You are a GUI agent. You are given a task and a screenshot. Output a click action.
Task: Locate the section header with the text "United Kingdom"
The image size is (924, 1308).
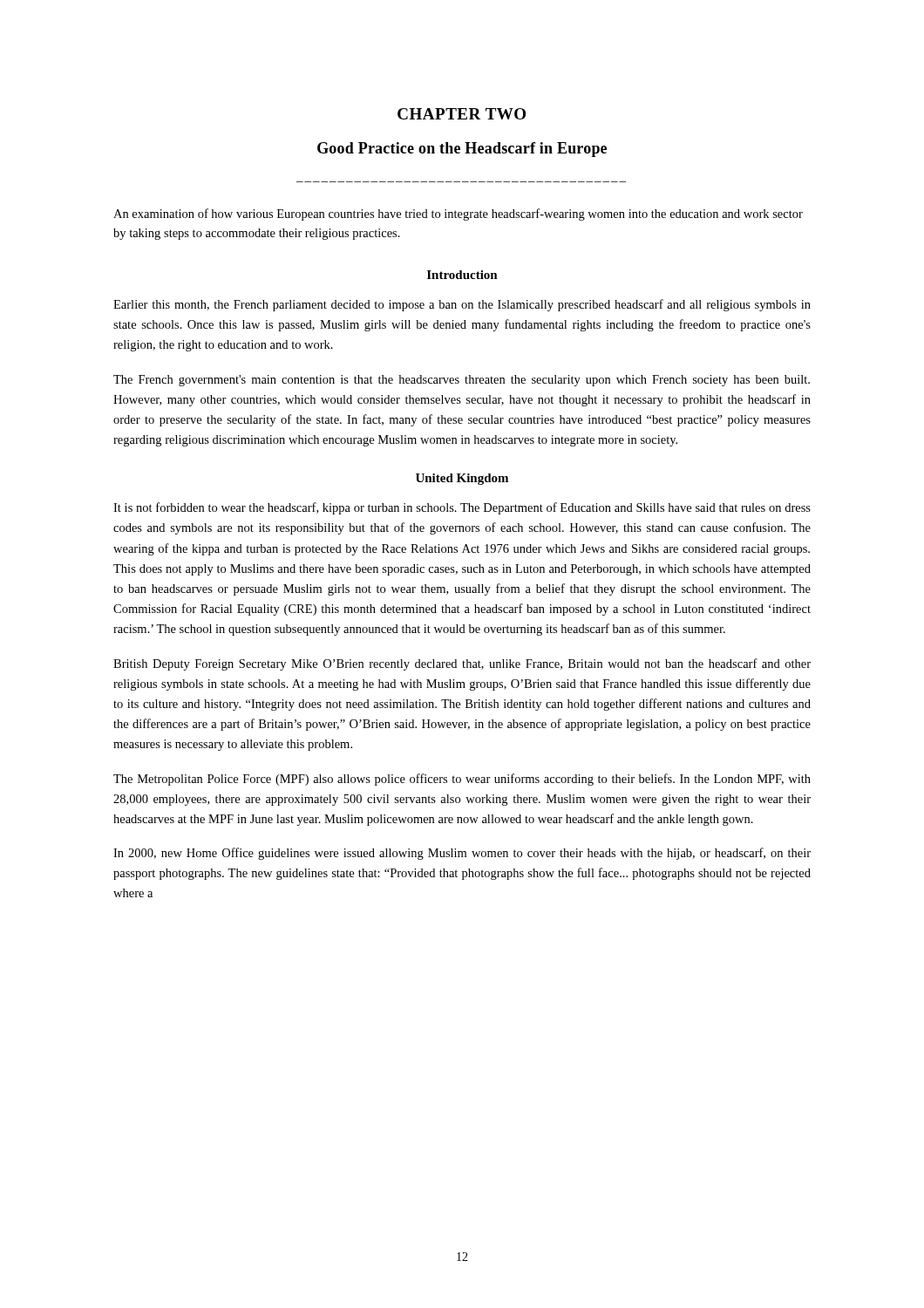point(462,478)
